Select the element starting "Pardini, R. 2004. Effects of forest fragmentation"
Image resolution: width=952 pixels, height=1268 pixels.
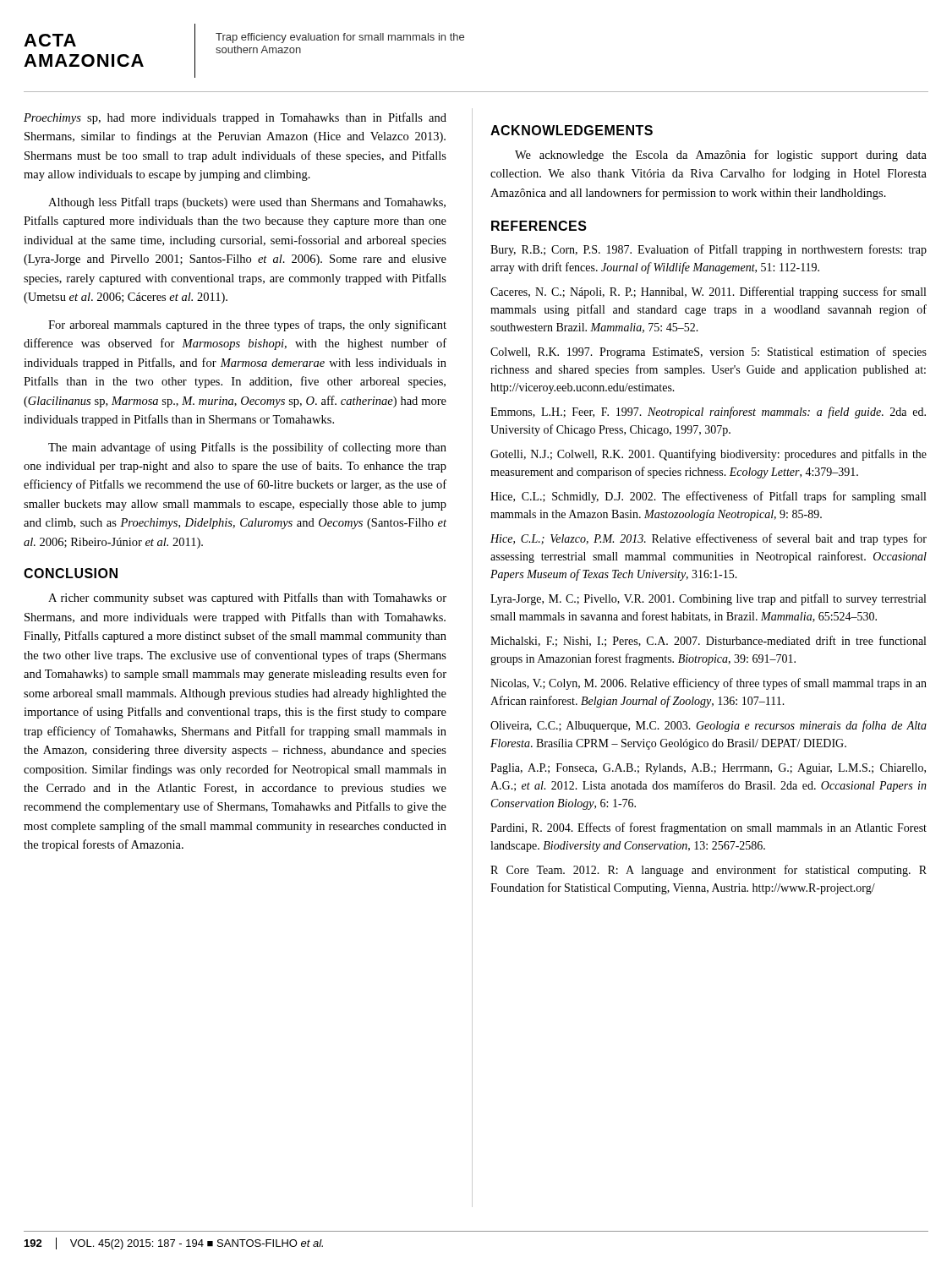tap(709, 837)
